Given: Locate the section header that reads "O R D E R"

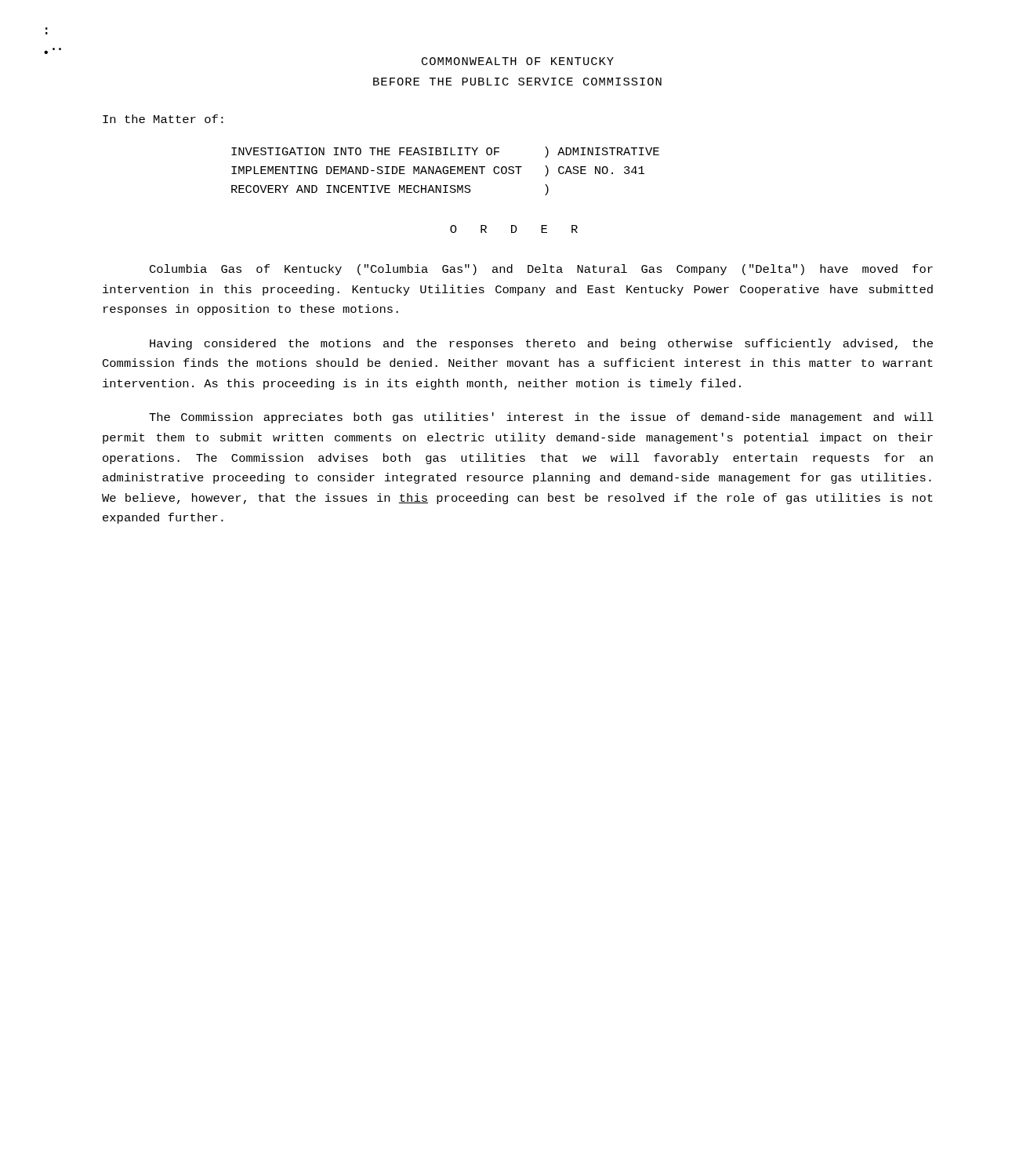Looking at the screenshot, I should [518, 230].
